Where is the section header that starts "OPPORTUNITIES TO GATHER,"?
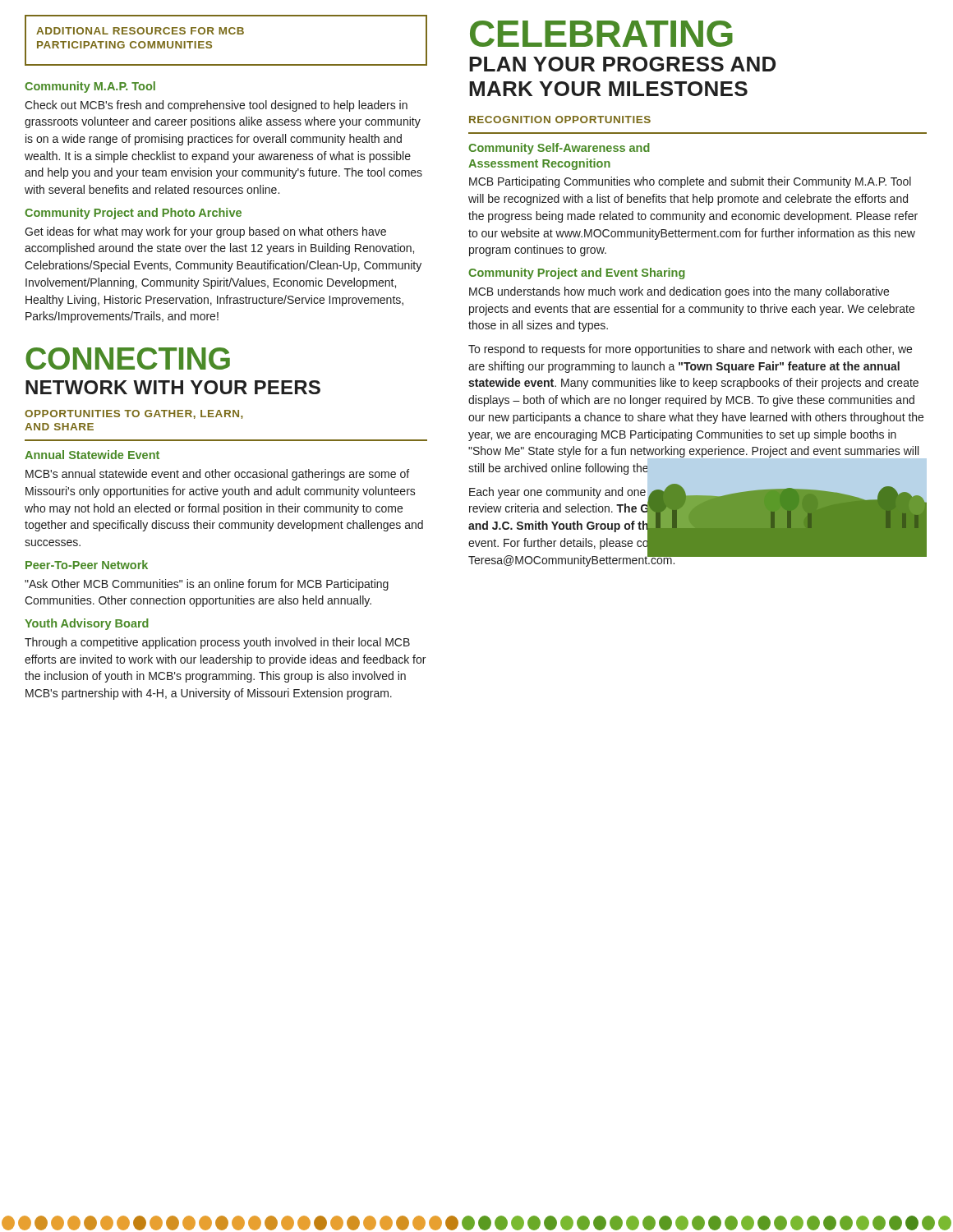This screenshot has width=953, height=1232. pyautogui.click(x=134, y=420)
